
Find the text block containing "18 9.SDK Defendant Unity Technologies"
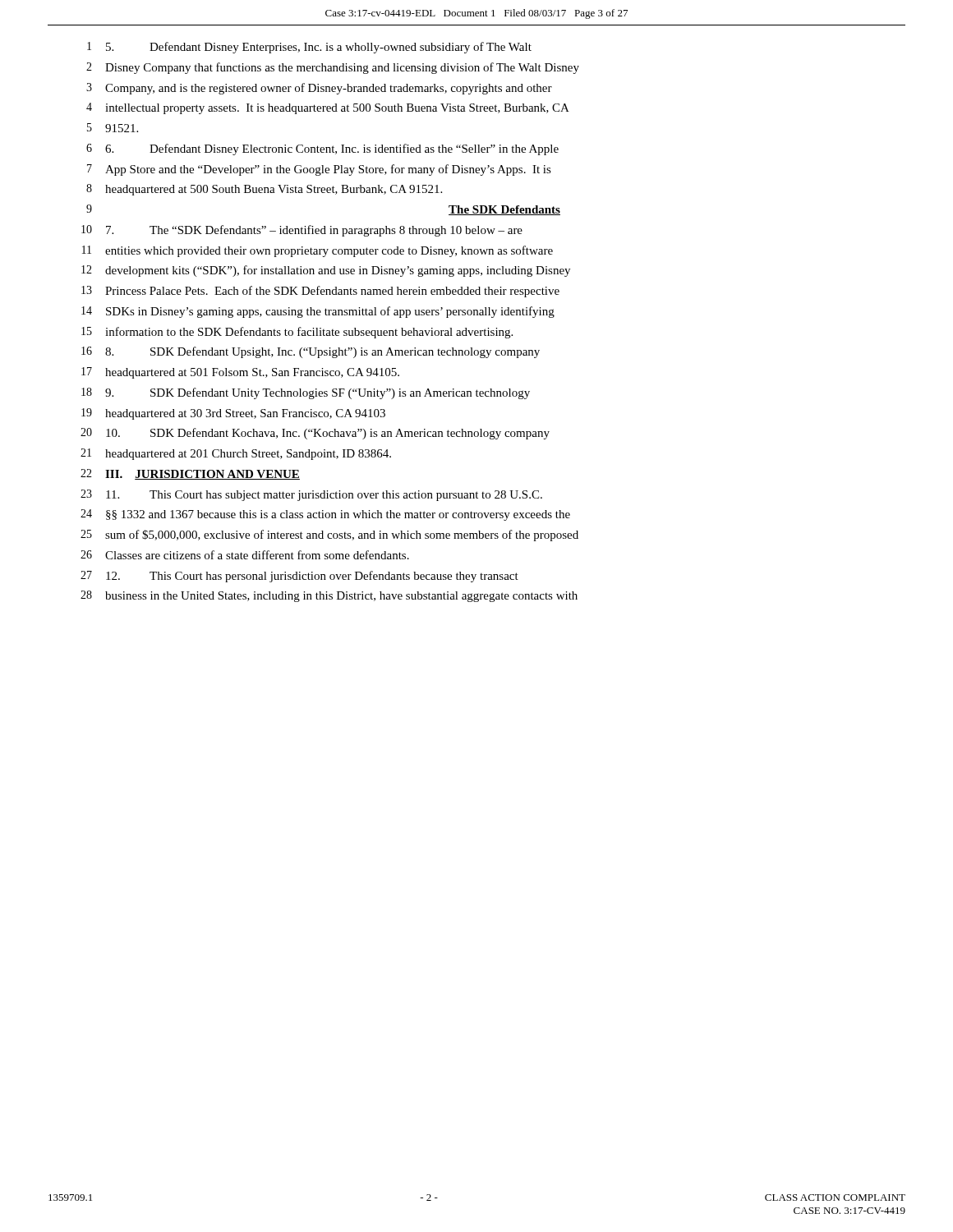[x=501, y=393]
